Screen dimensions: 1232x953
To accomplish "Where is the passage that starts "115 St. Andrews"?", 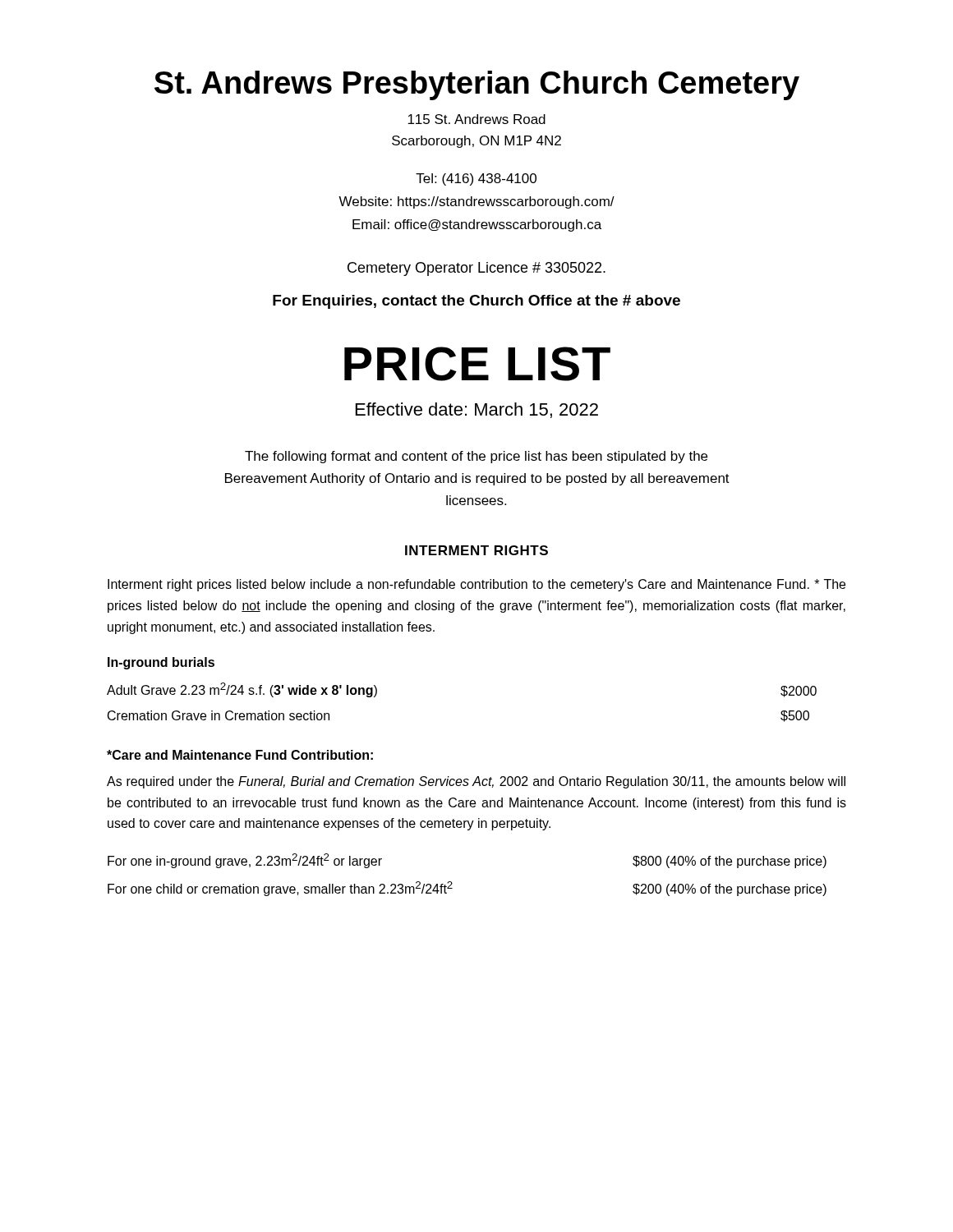I will tap(476, 130).
